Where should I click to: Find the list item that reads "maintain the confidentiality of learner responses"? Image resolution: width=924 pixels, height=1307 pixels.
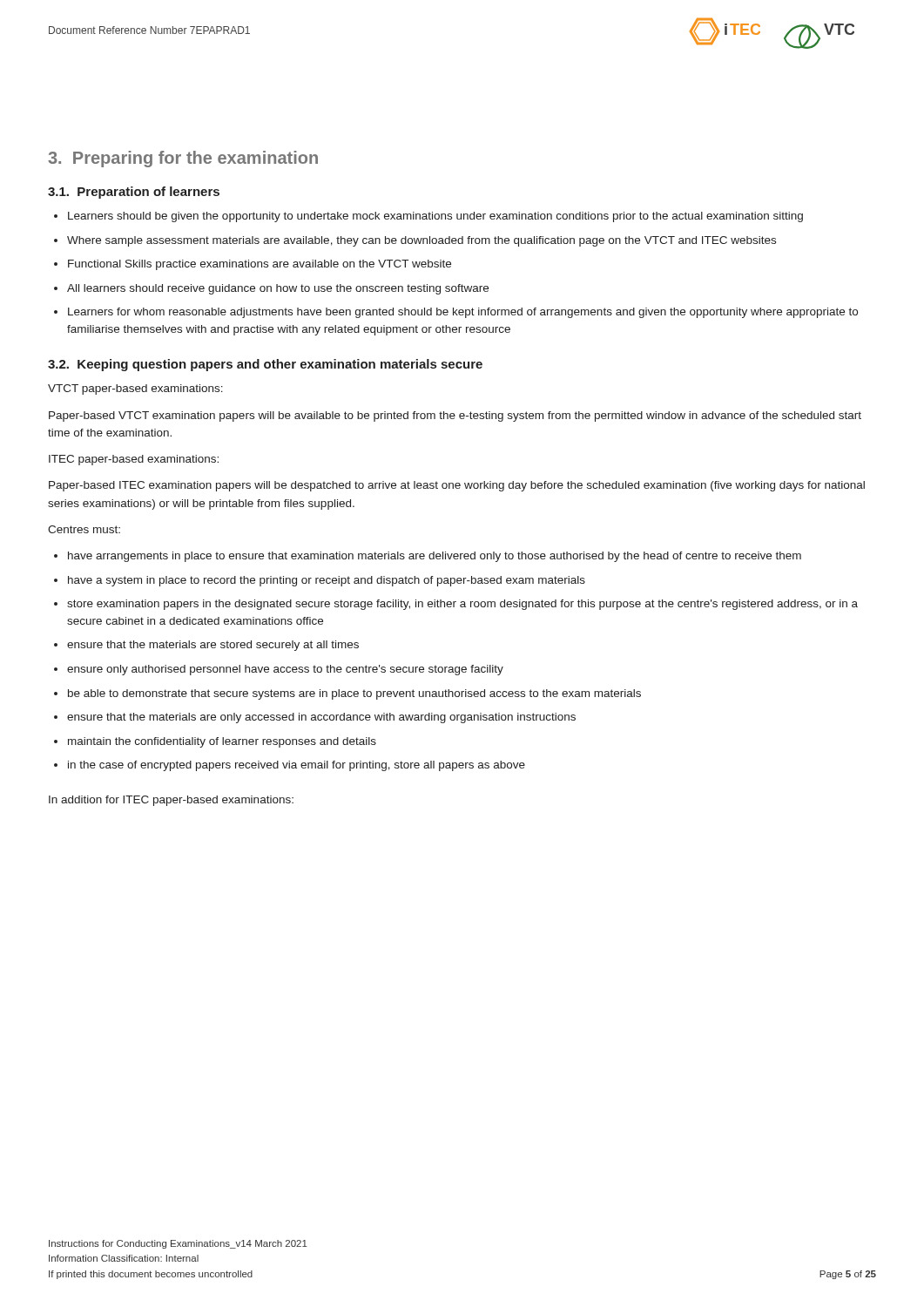[x=222, y=741]
